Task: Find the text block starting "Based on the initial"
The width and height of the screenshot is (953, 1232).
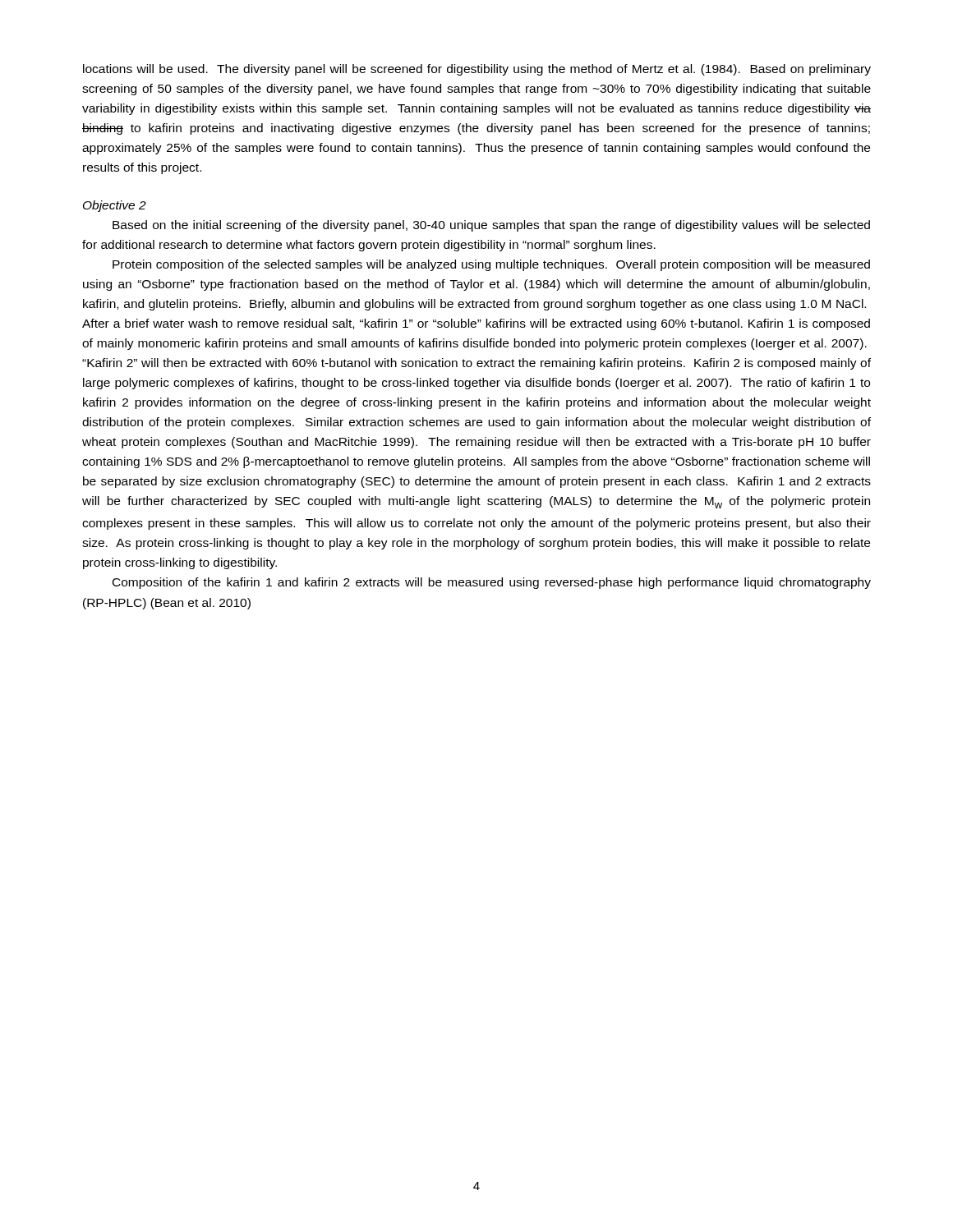Action: (476, 235)
